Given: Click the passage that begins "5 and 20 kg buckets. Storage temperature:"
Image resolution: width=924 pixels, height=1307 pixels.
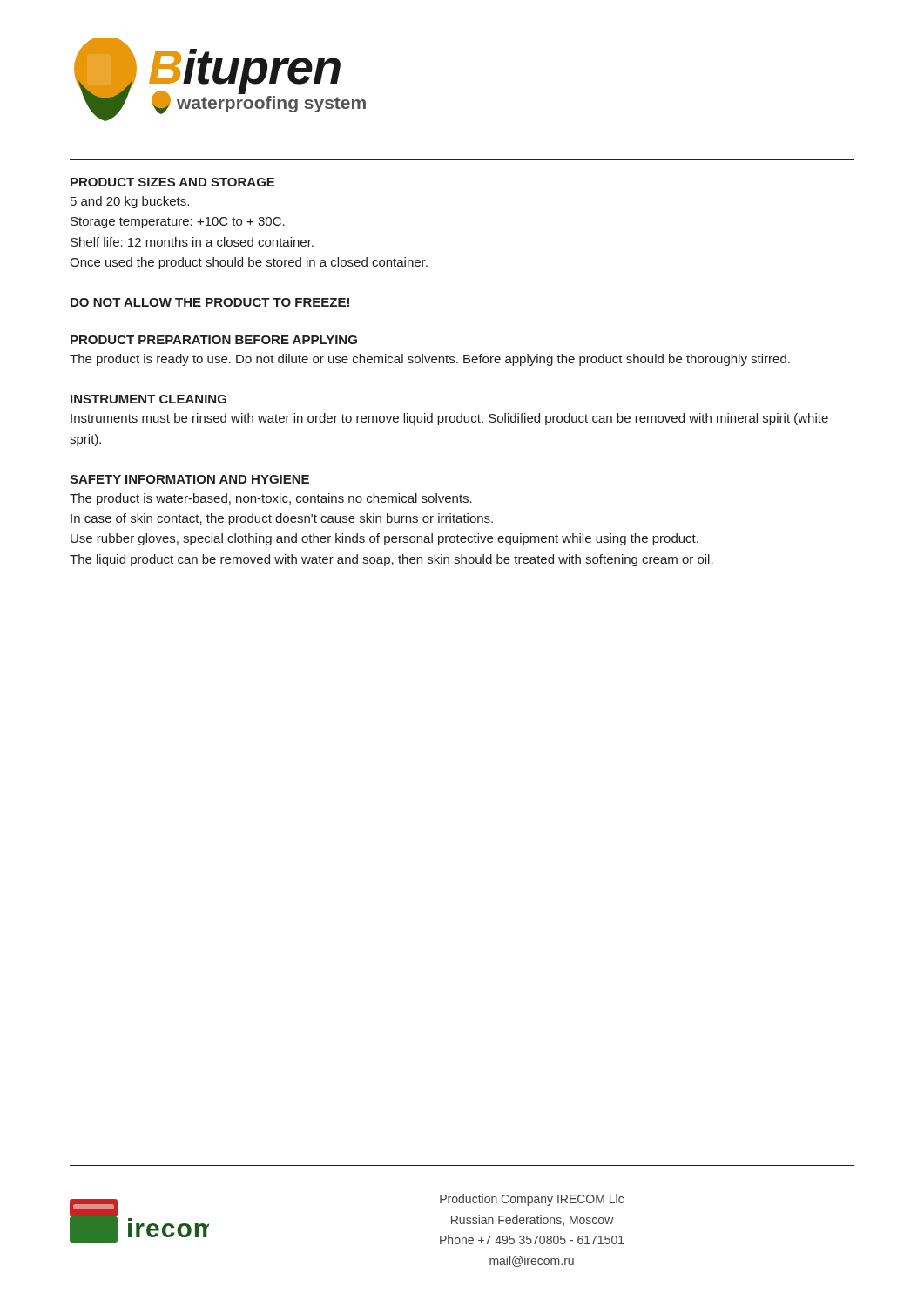Looking at the screenshot, I should click(x=249, y=231).
